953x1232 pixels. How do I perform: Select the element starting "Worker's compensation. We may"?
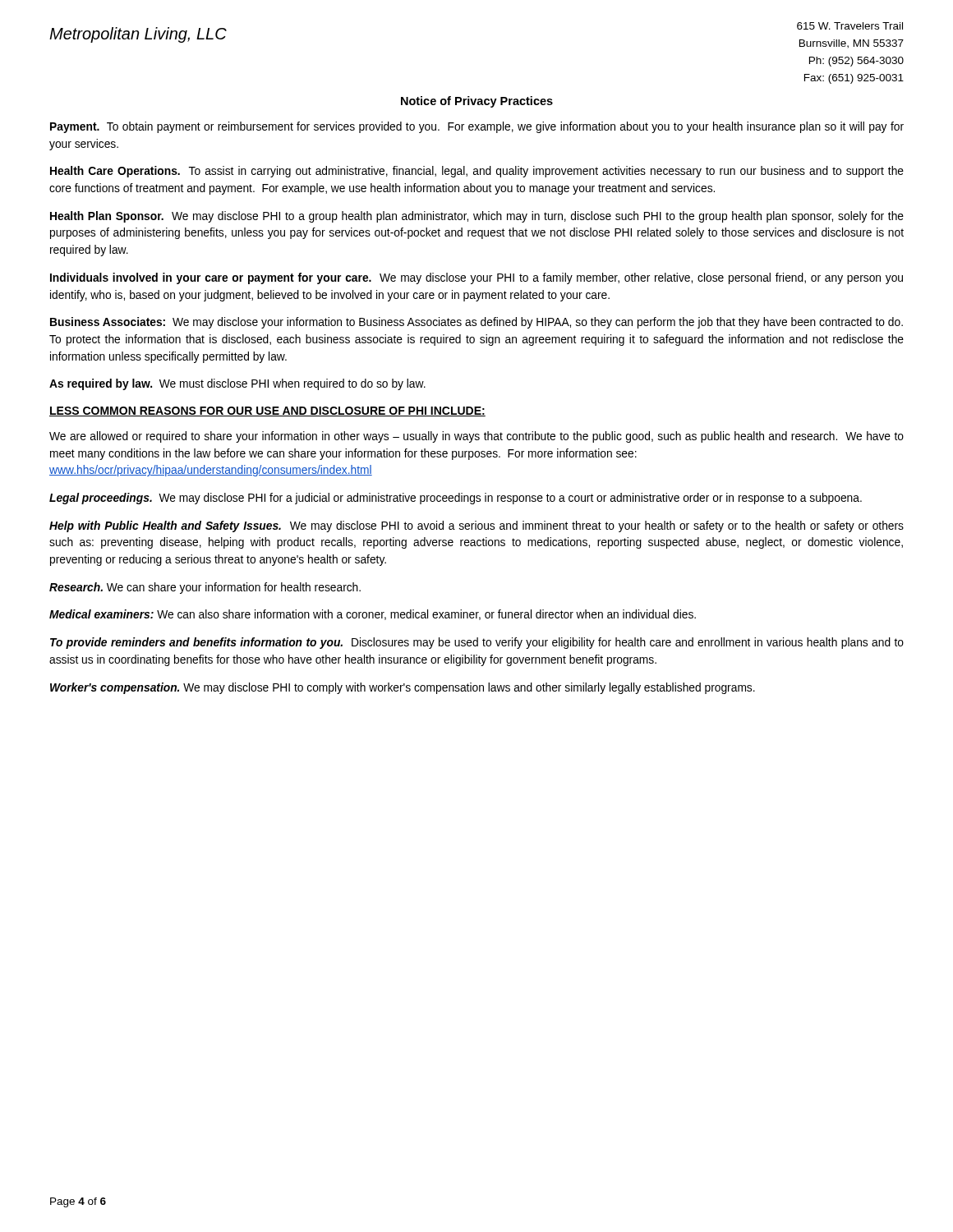(402, 687)
